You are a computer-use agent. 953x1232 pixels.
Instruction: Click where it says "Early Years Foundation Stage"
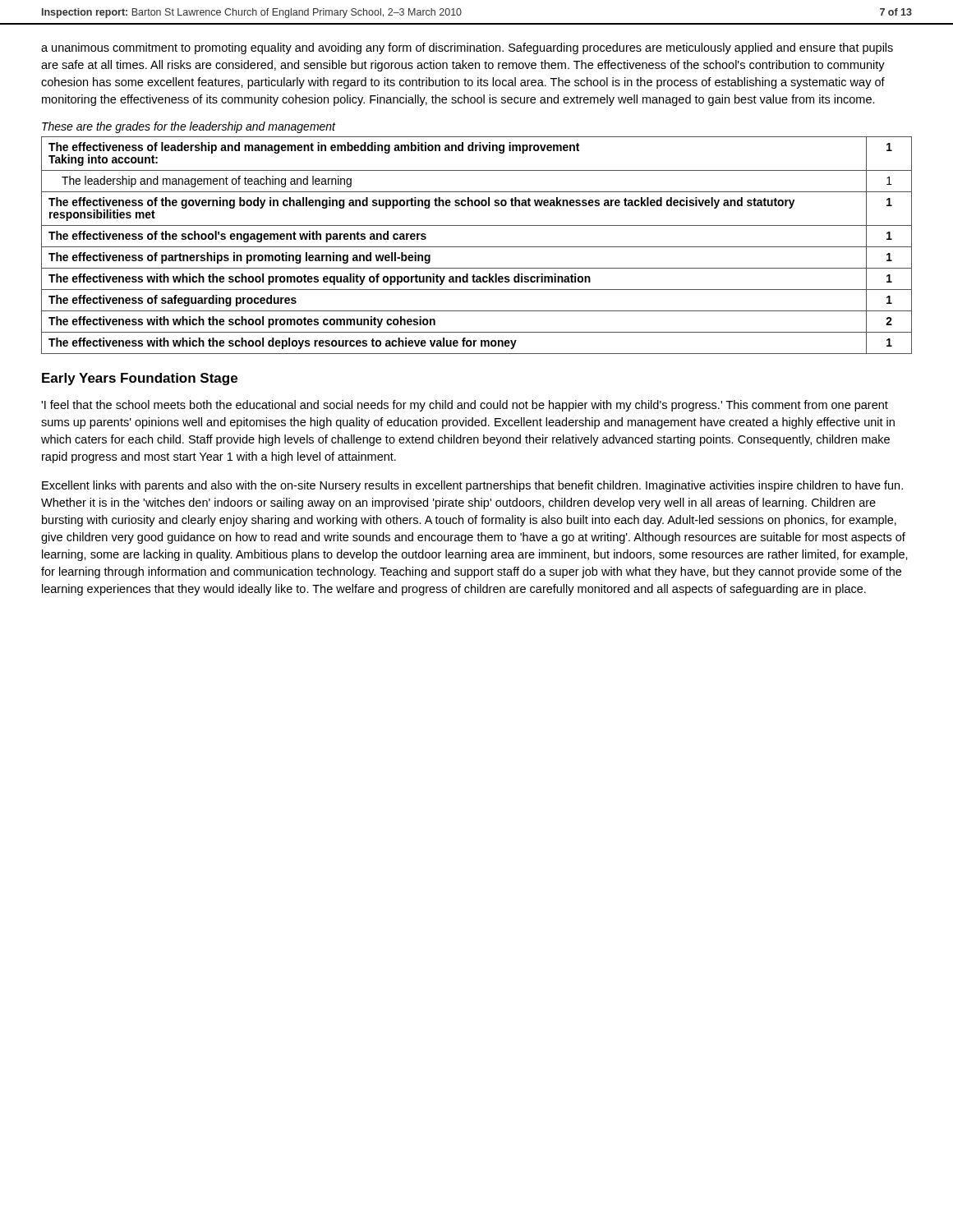[x=140, y=378]
